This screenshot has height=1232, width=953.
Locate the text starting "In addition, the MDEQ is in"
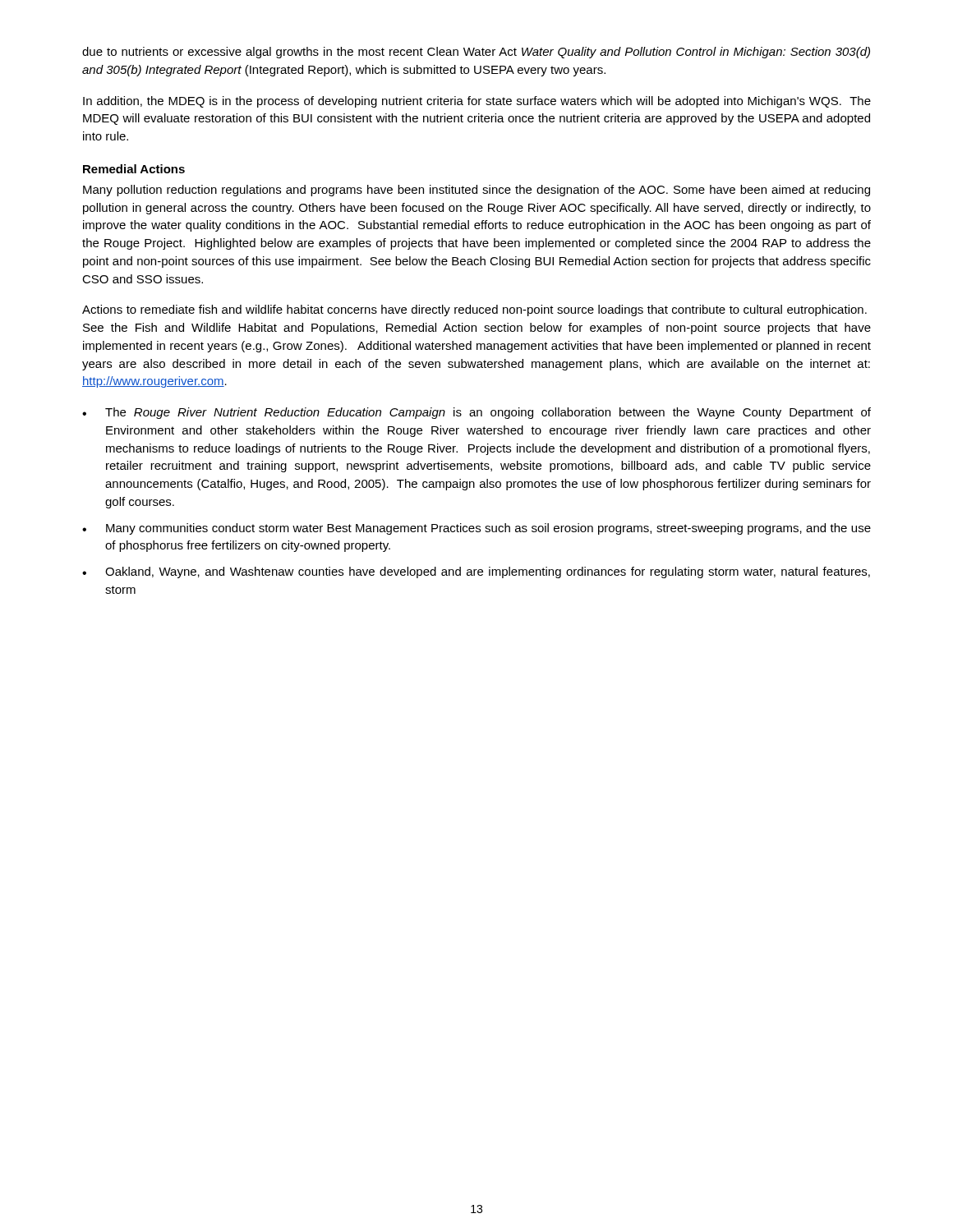476,118
